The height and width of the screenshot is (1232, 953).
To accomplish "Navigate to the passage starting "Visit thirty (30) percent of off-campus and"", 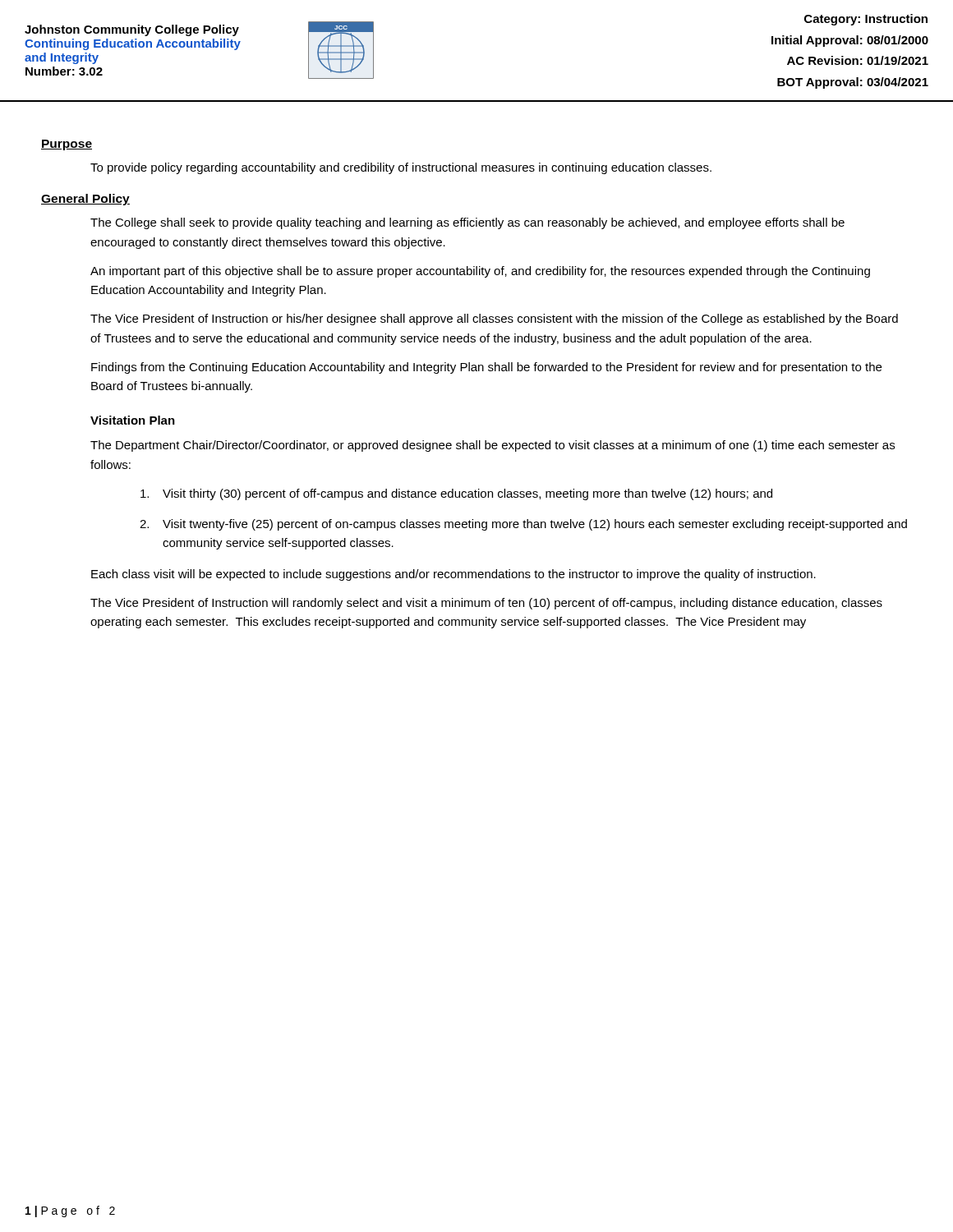I will point(526,493).
